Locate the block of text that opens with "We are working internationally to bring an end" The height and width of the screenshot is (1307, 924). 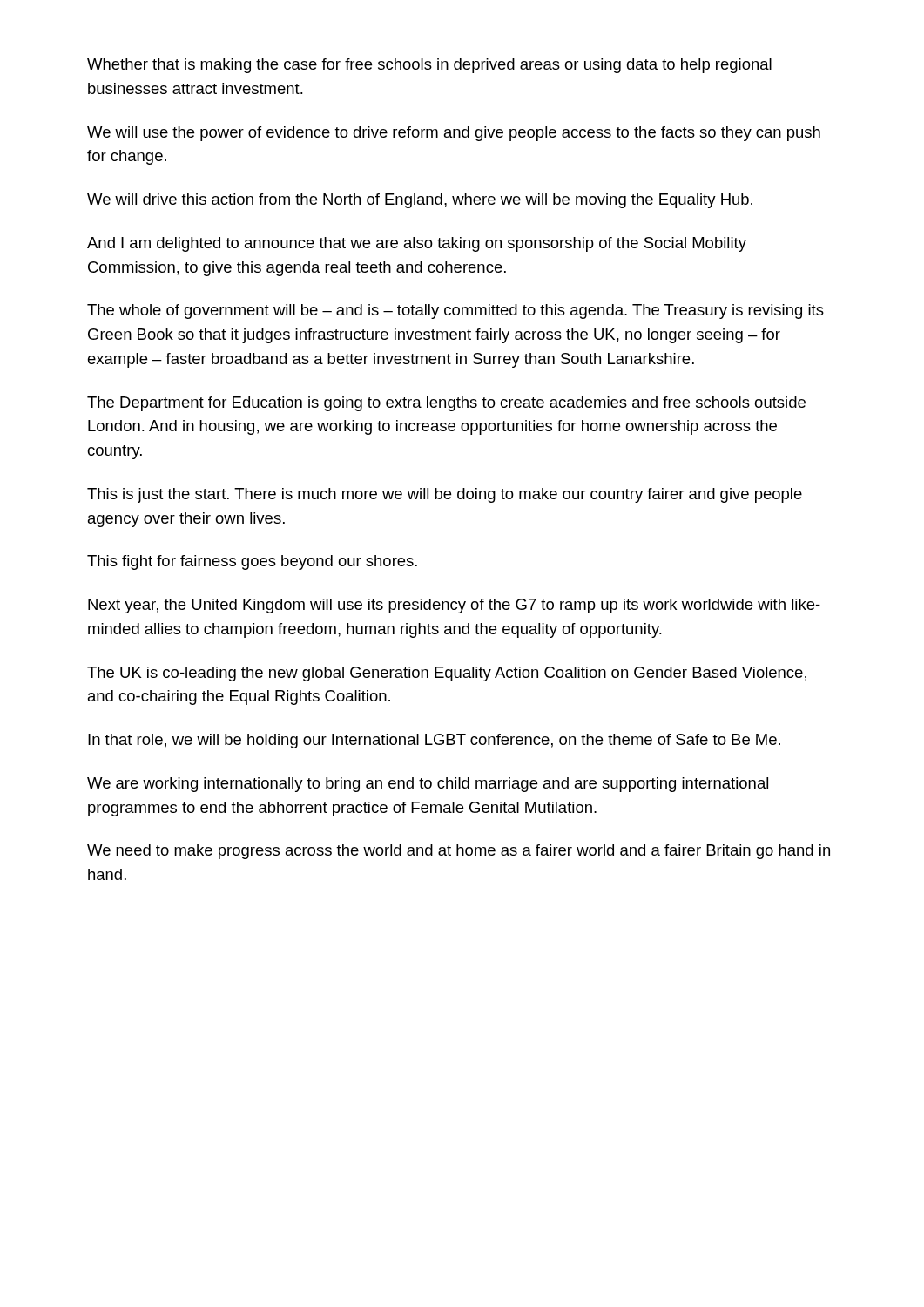(428, 795)
